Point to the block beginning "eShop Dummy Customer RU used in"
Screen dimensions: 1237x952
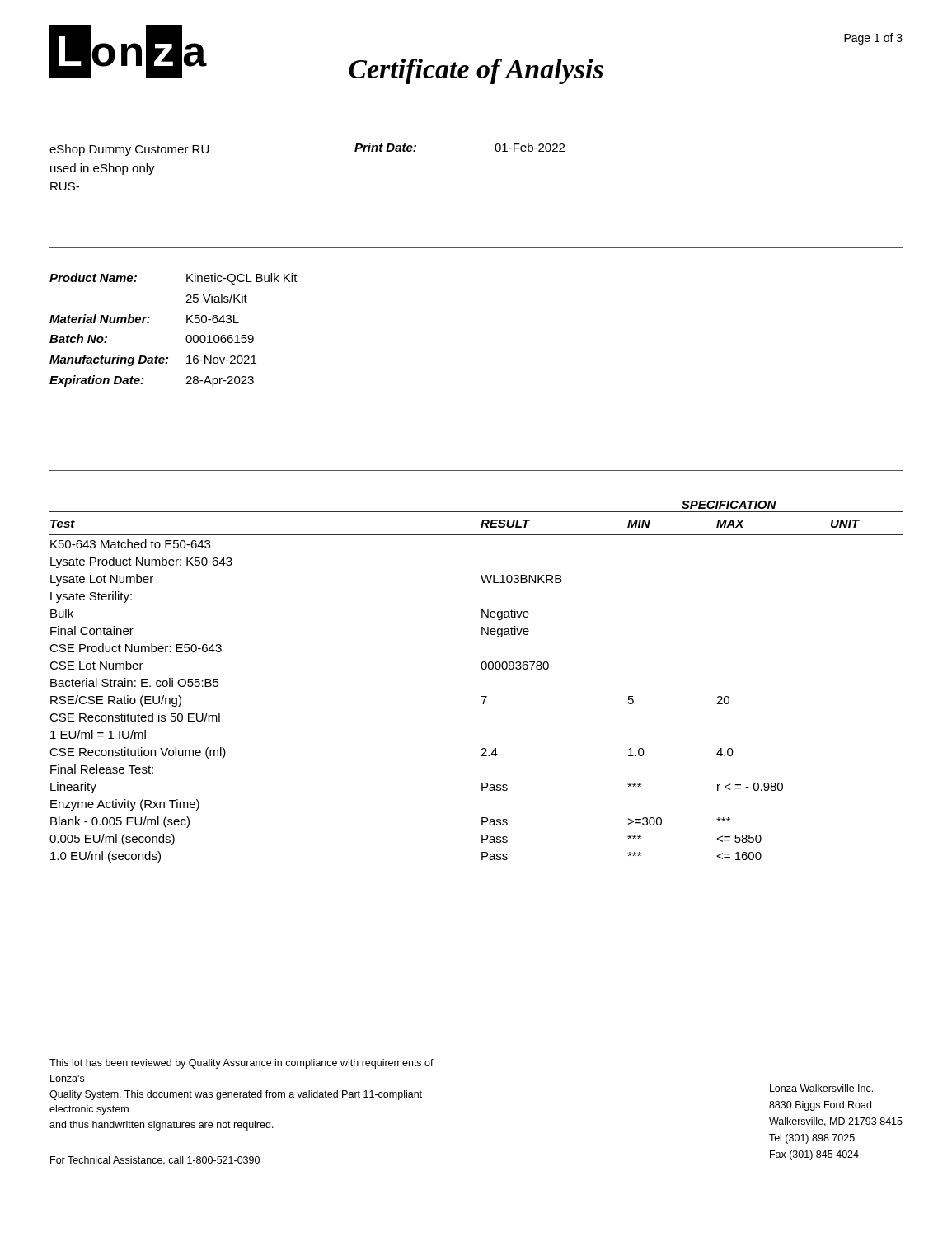129,167
